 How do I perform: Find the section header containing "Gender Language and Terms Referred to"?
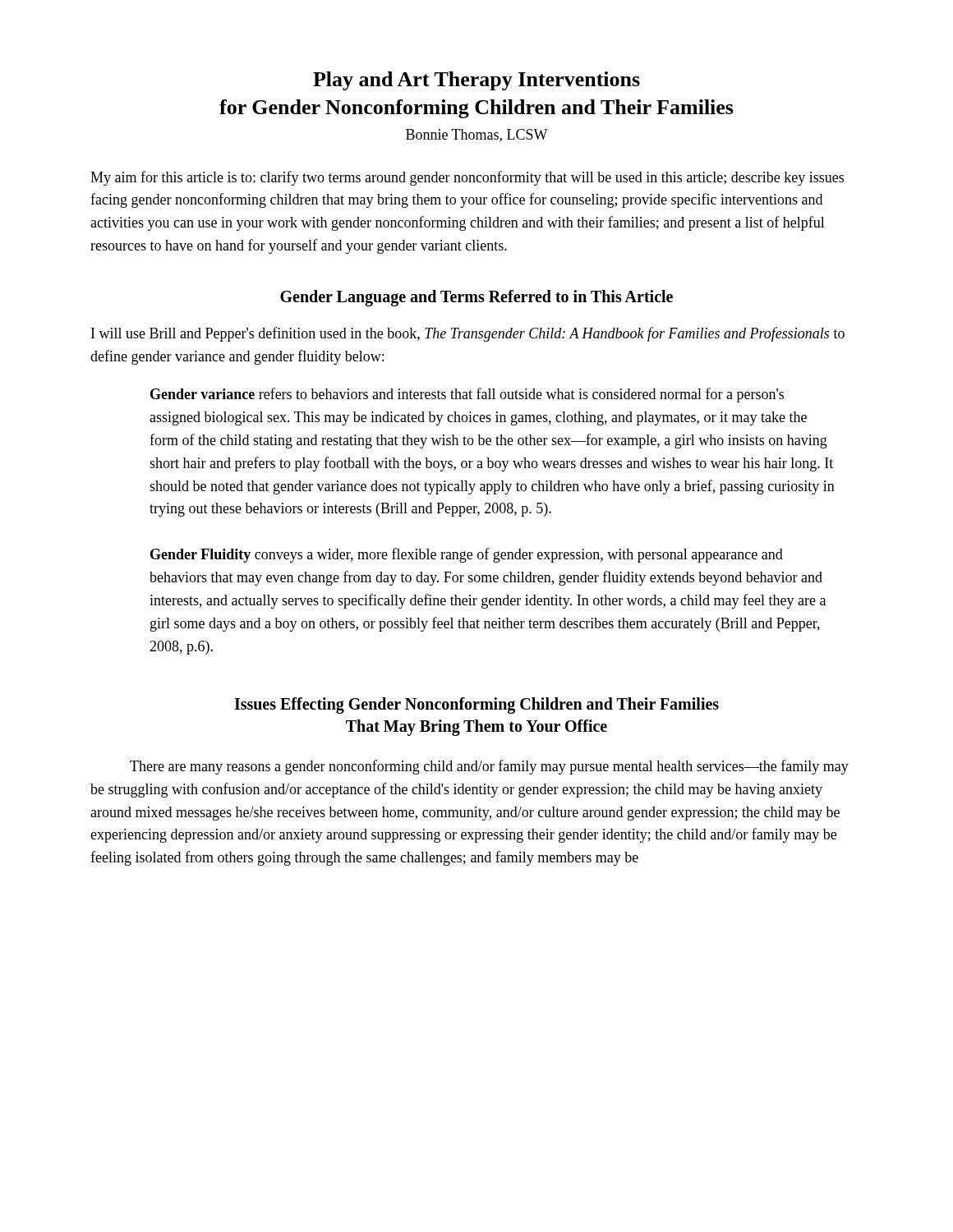click(x=476, y=297)
